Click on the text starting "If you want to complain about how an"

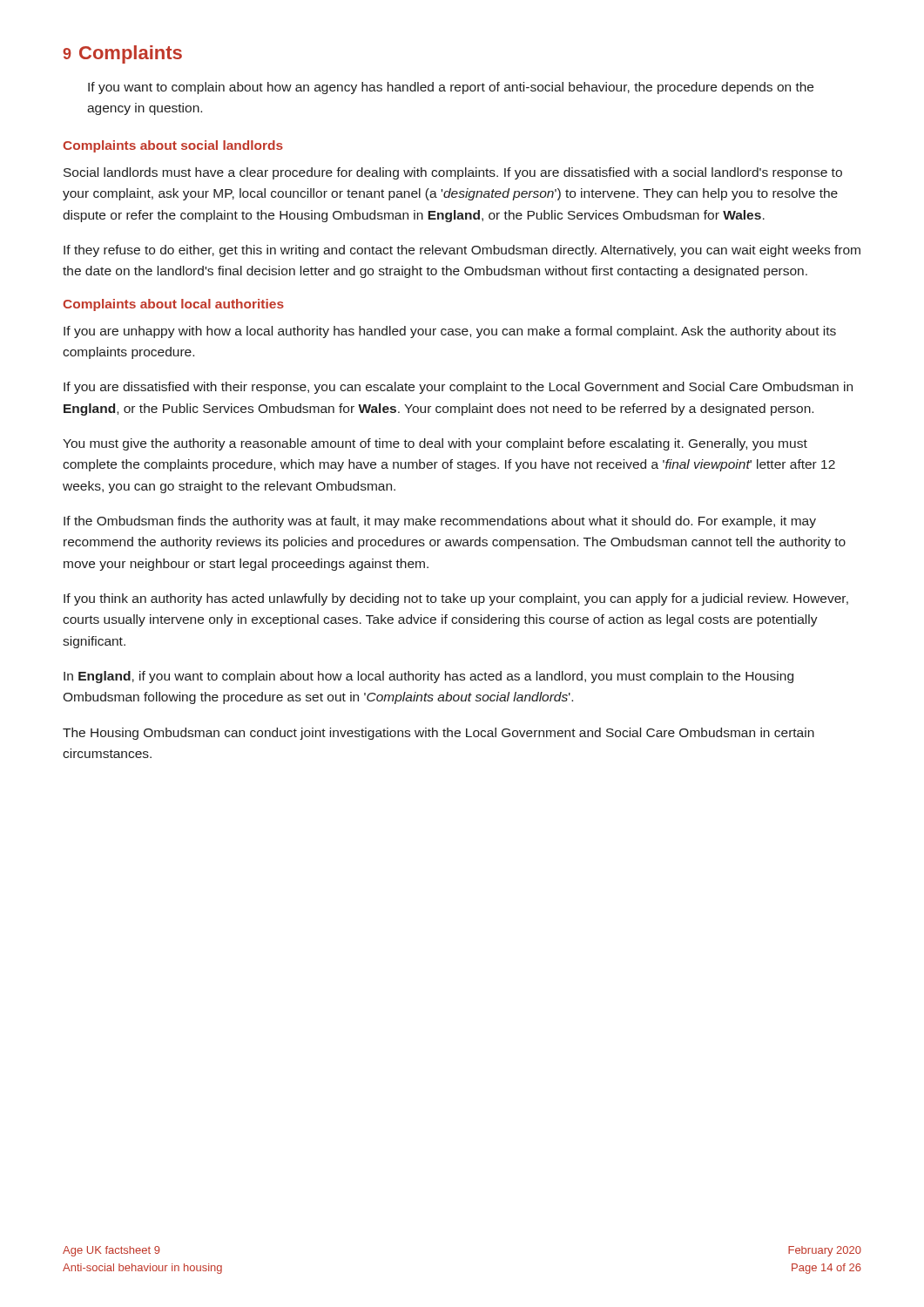451,97
